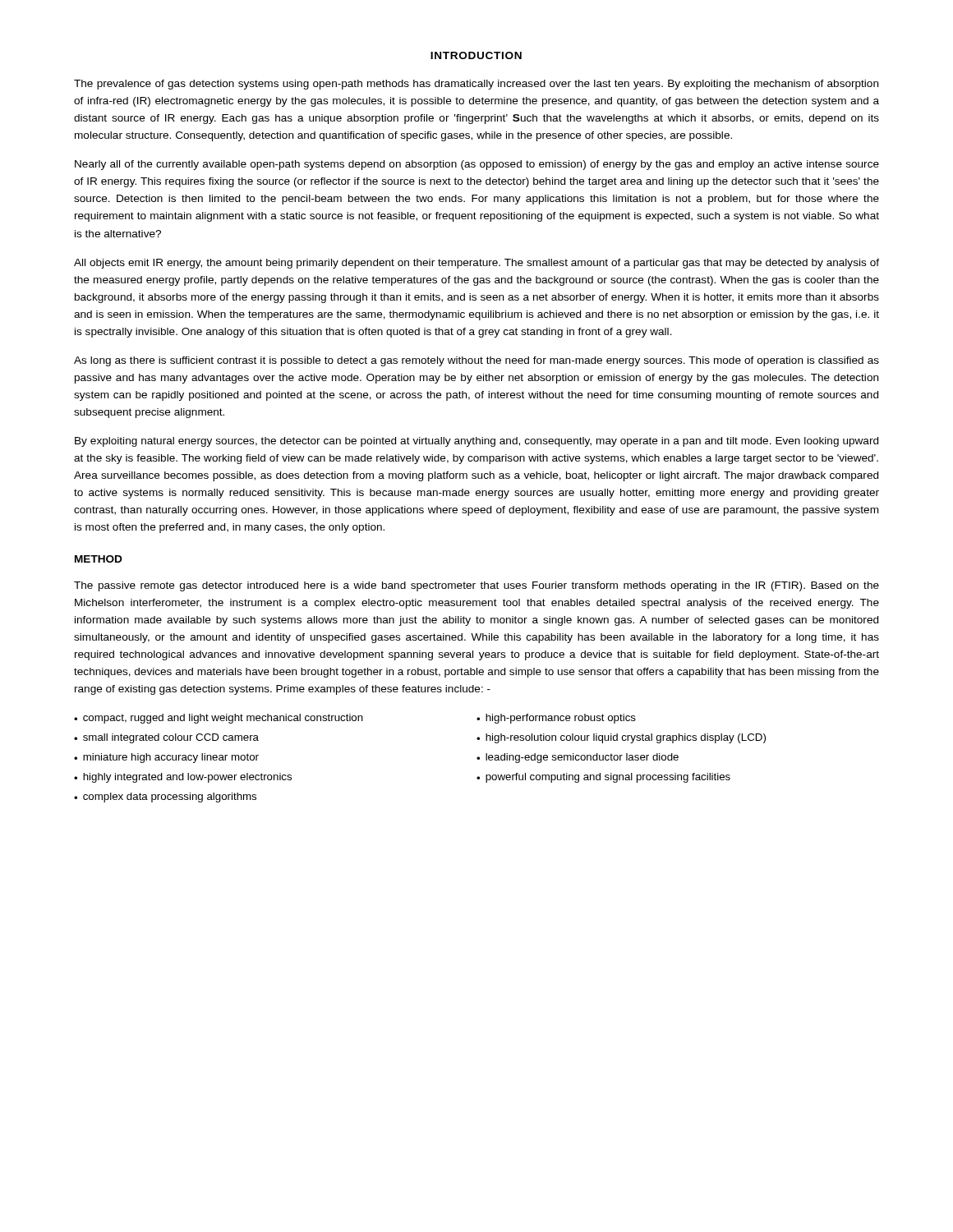Find "•complex data processing algorithms" on this page
The image size is (953, 1232).
[165, 797]
